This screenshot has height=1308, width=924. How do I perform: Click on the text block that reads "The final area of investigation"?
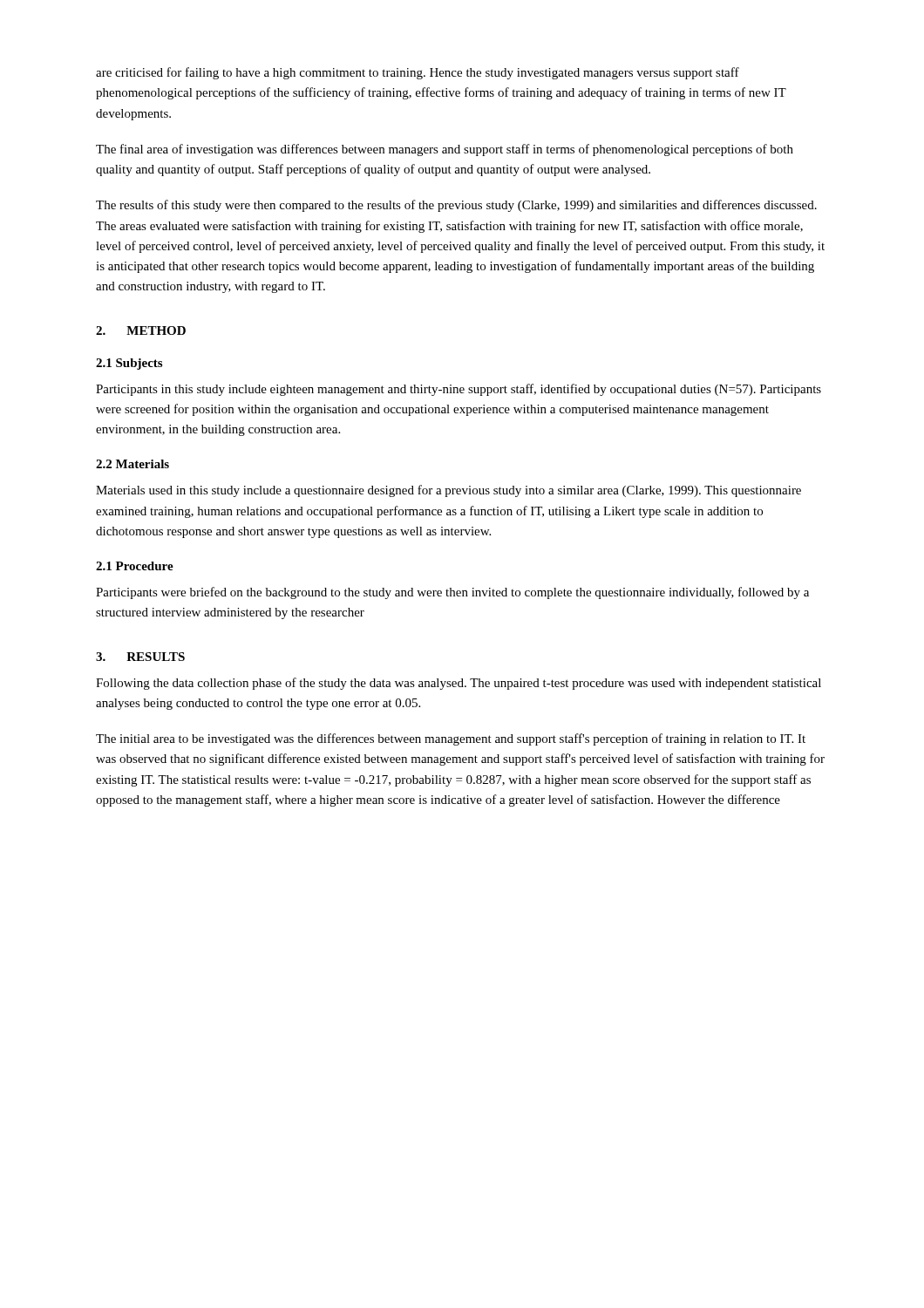click(445, 159)
